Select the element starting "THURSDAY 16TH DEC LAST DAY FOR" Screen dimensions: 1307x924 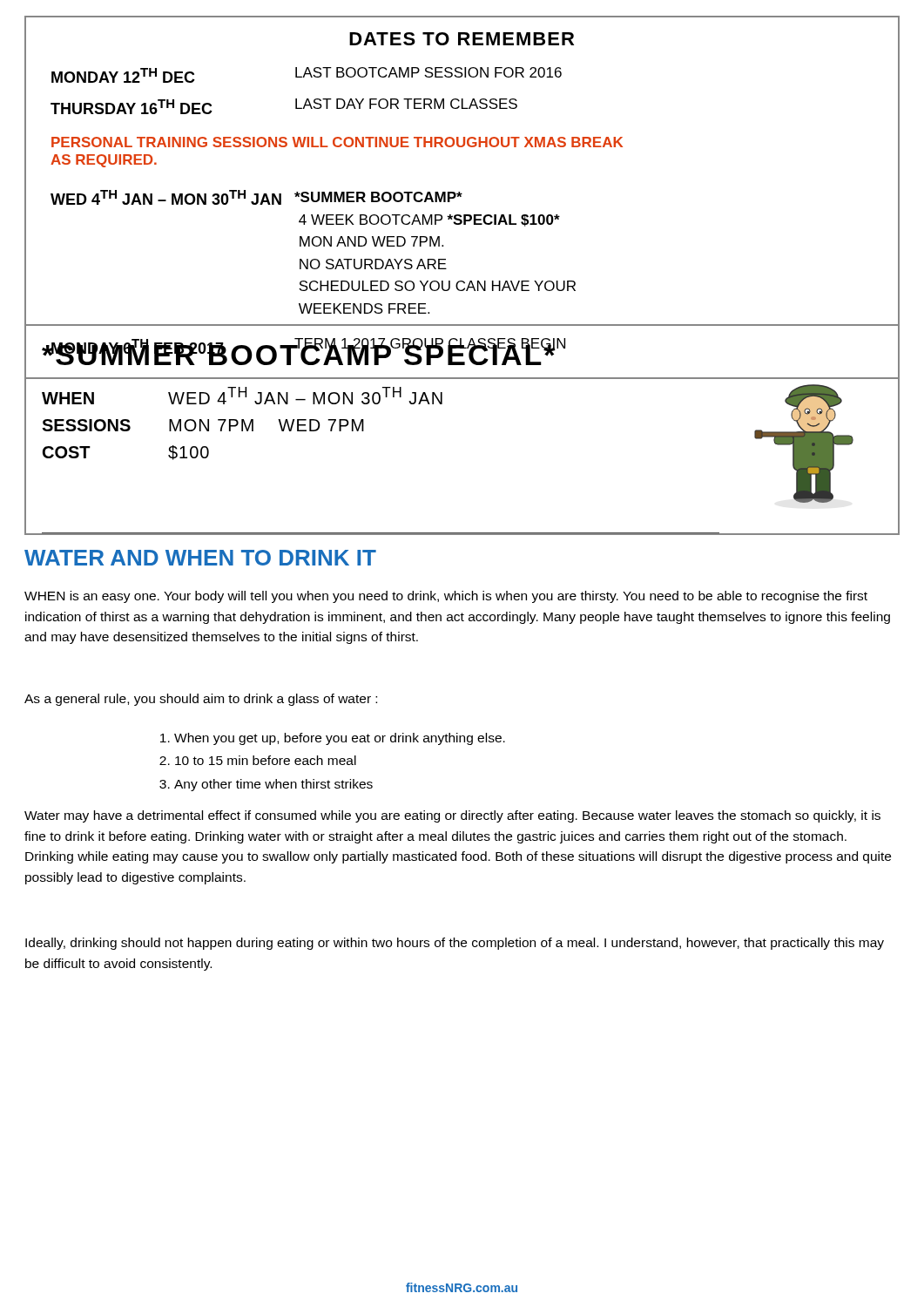tap(462, 107)
